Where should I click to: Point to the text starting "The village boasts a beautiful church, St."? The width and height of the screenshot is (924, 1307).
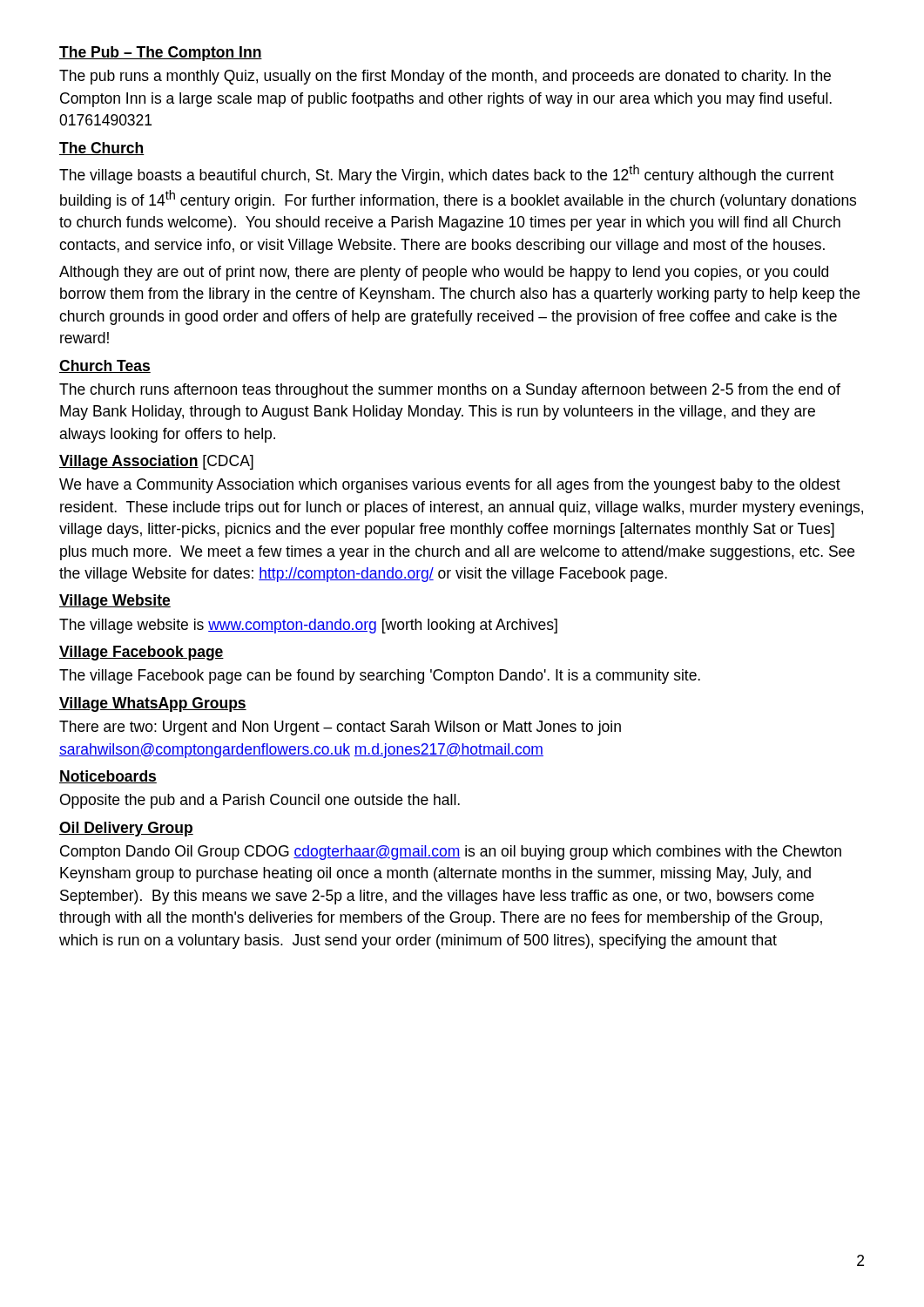point(462,255)
